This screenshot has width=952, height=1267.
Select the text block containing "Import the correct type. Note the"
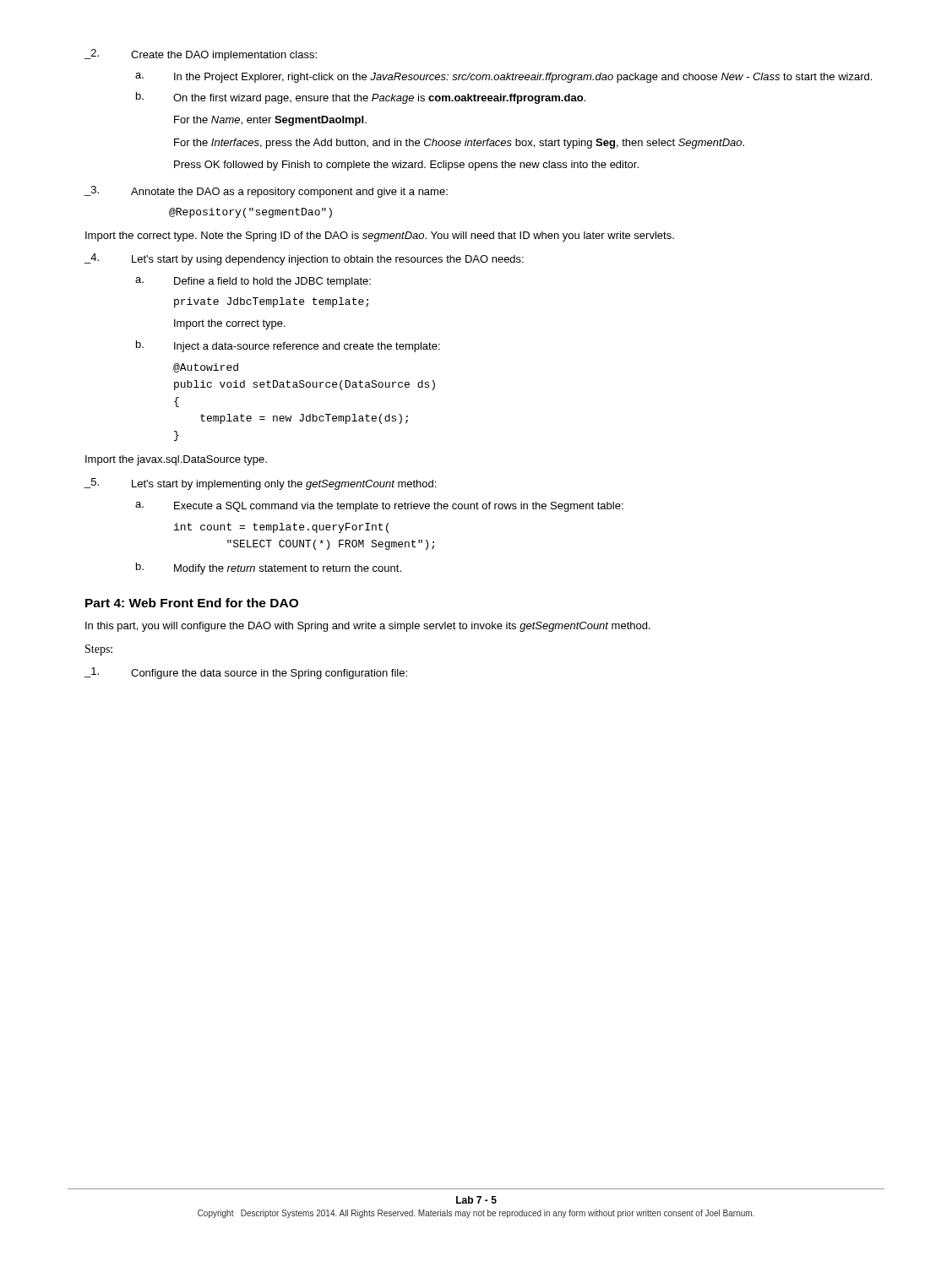point(380,235)
